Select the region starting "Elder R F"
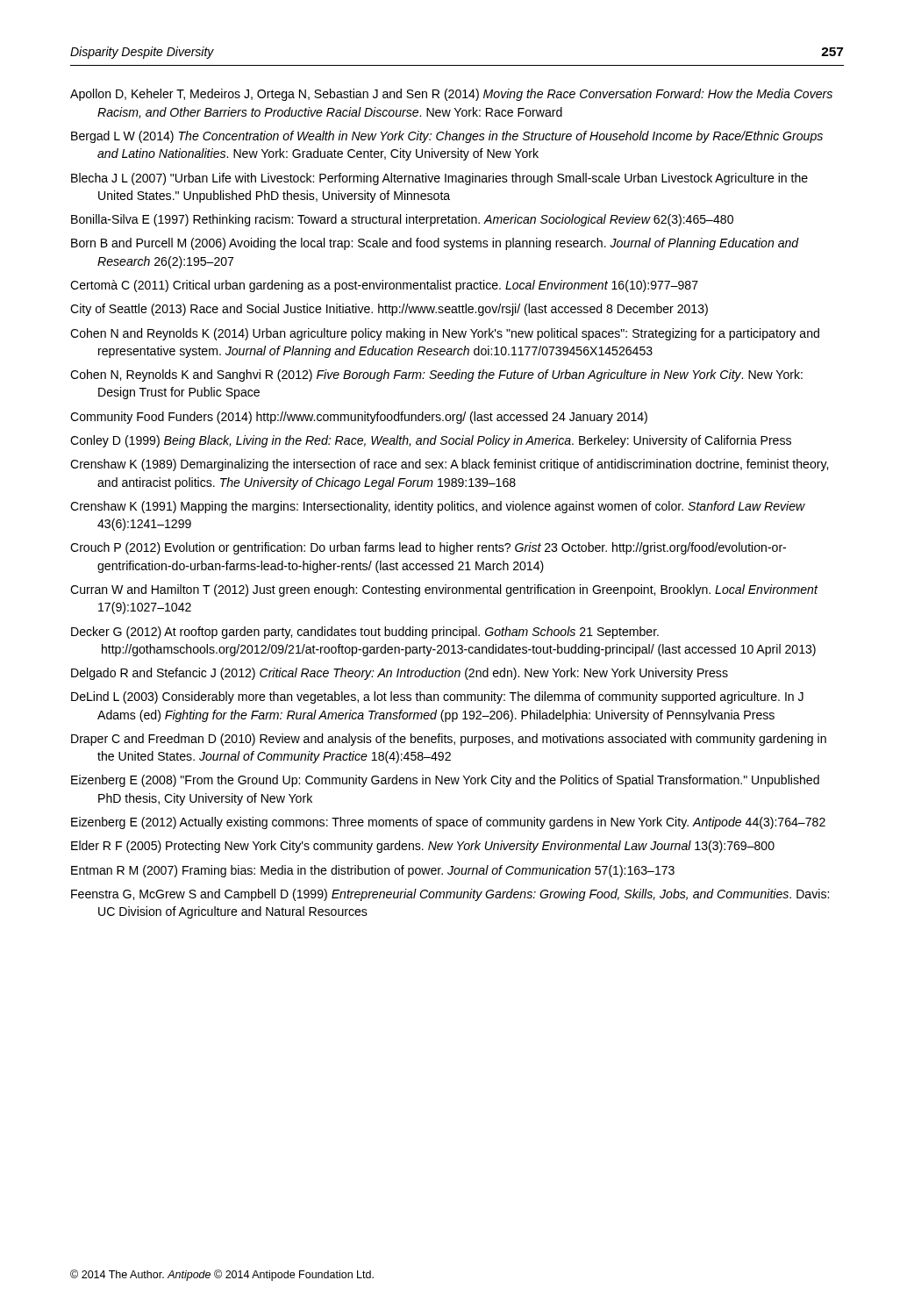This screenshot has height=1316, width=914. pyautogui.click(x=422, y=846)
